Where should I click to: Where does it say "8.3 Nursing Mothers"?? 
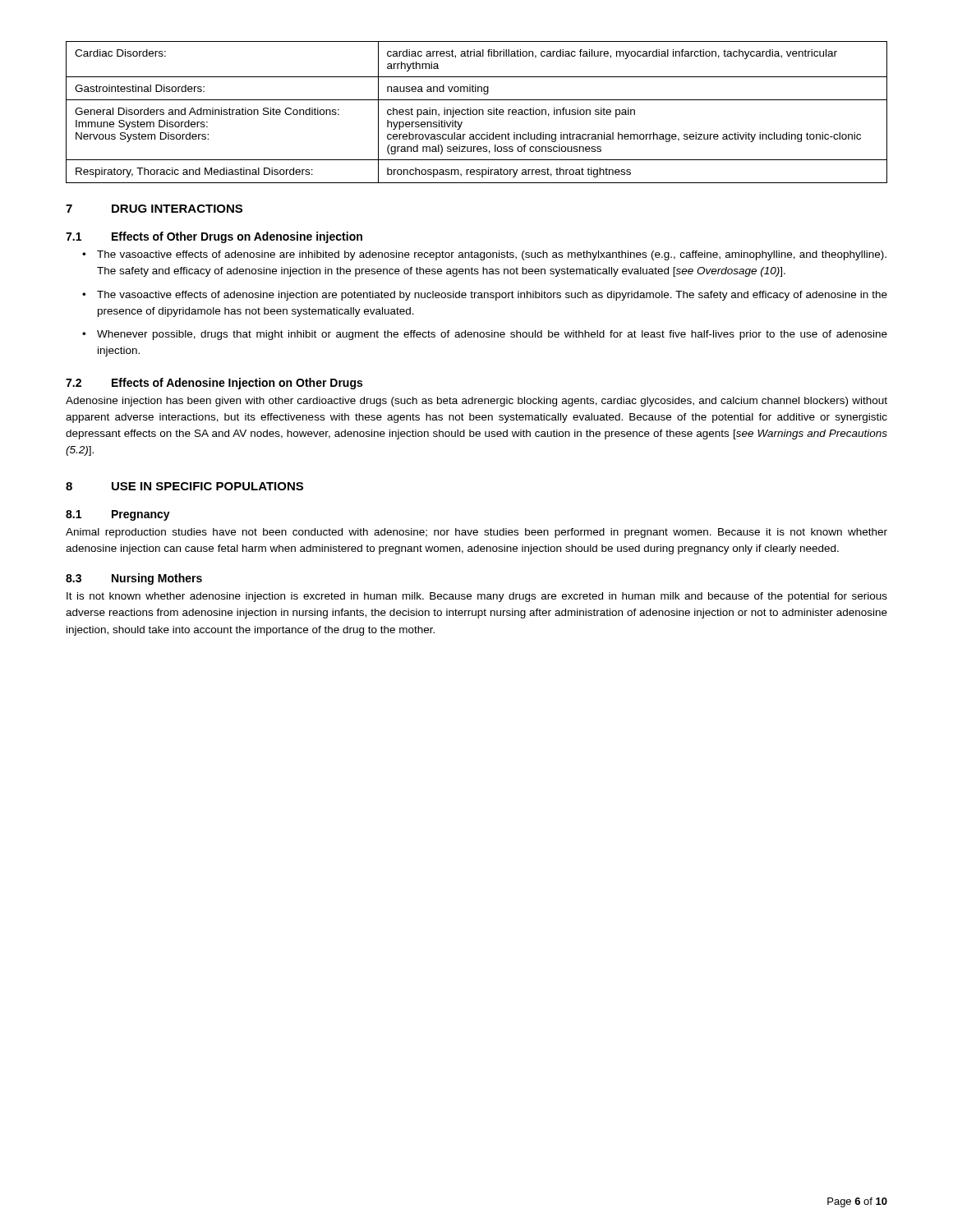[134, 578]
